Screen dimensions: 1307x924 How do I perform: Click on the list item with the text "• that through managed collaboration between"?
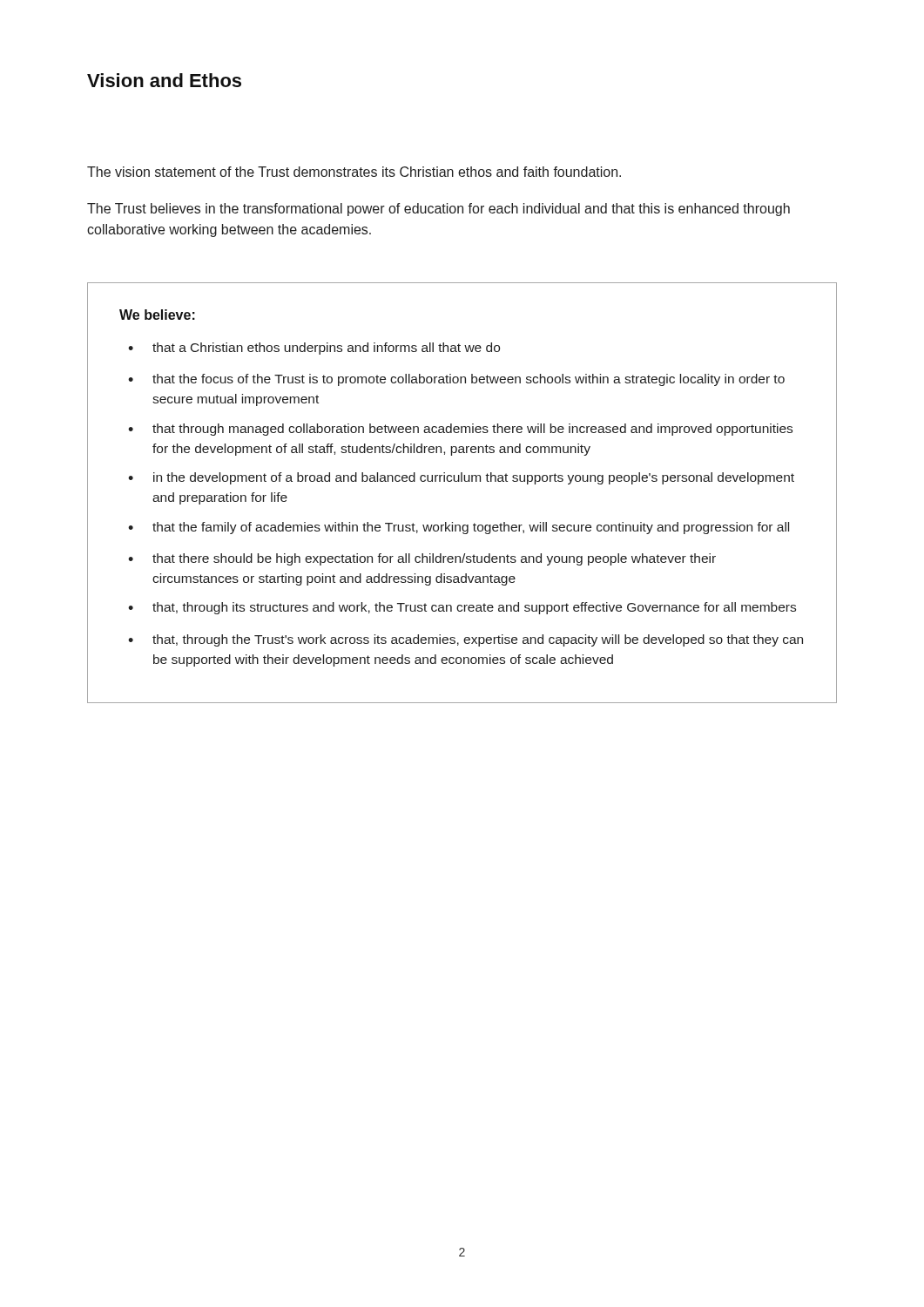click(x=466, y=438)
